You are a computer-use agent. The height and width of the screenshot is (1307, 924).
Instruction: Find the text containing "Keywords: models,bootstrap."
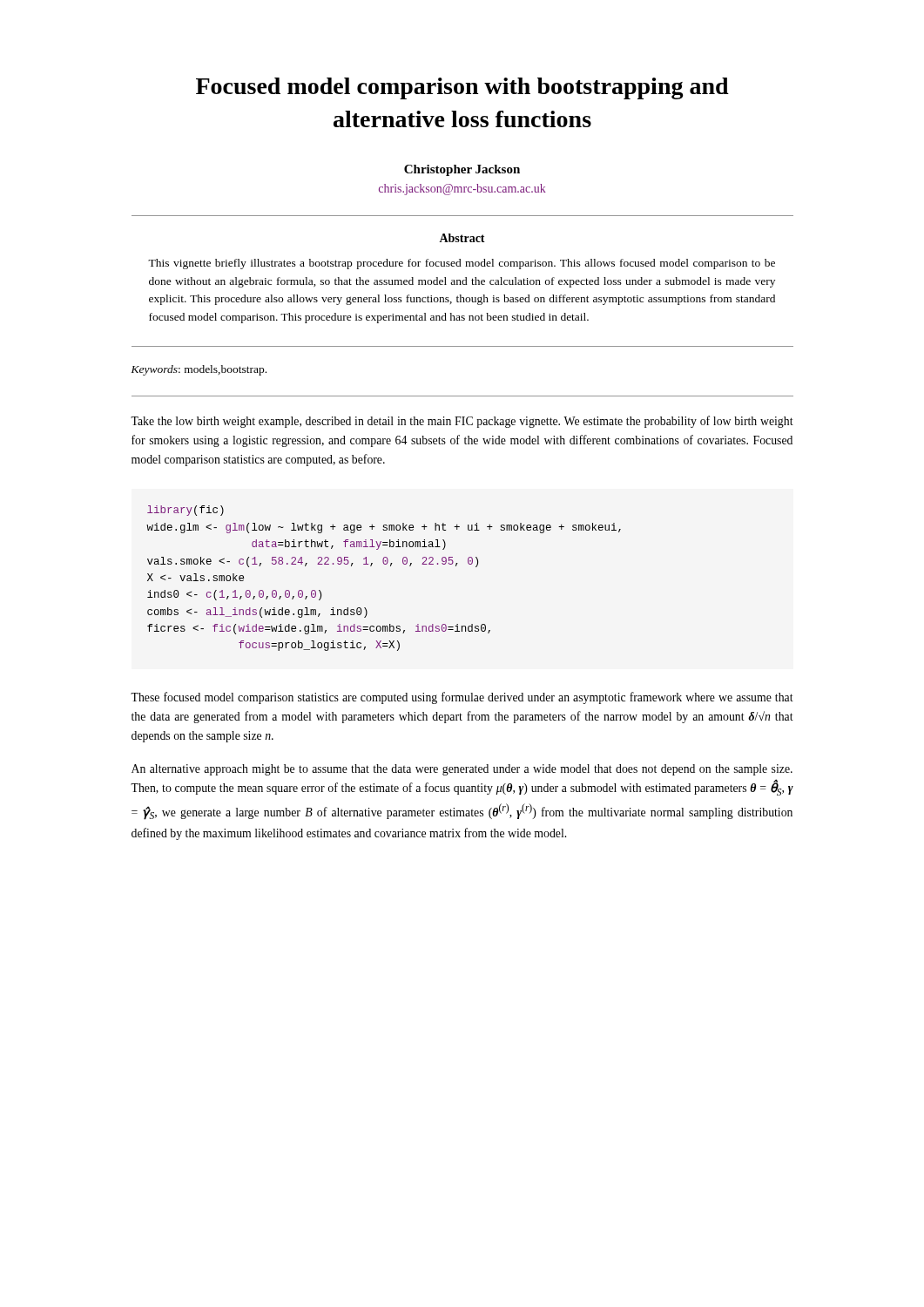click(199, 369)
